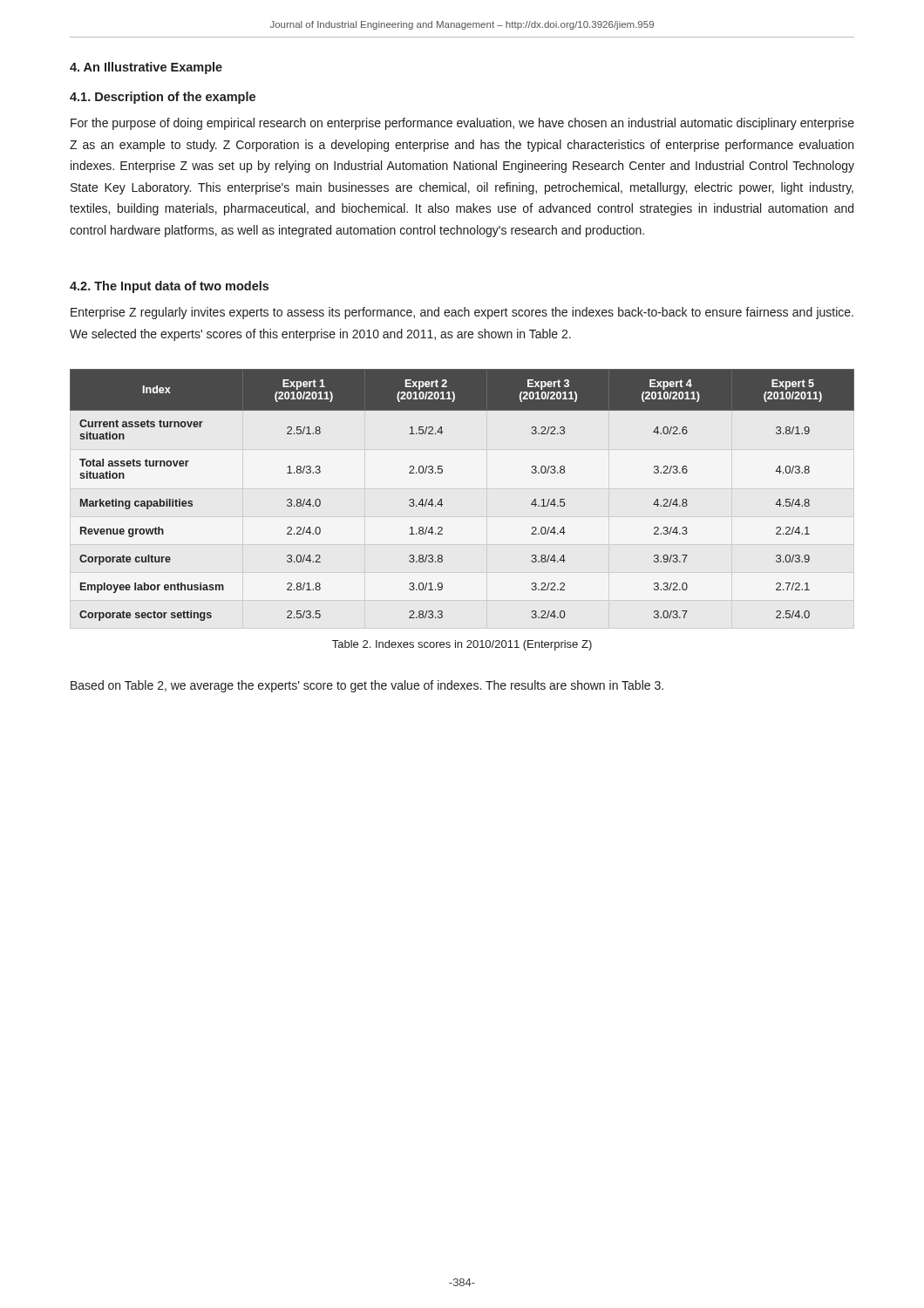Find the block on this page that starts "Enterprise Z regularly invites experts to assess its"
The image size is (924, 1308).
coord(462,323)
